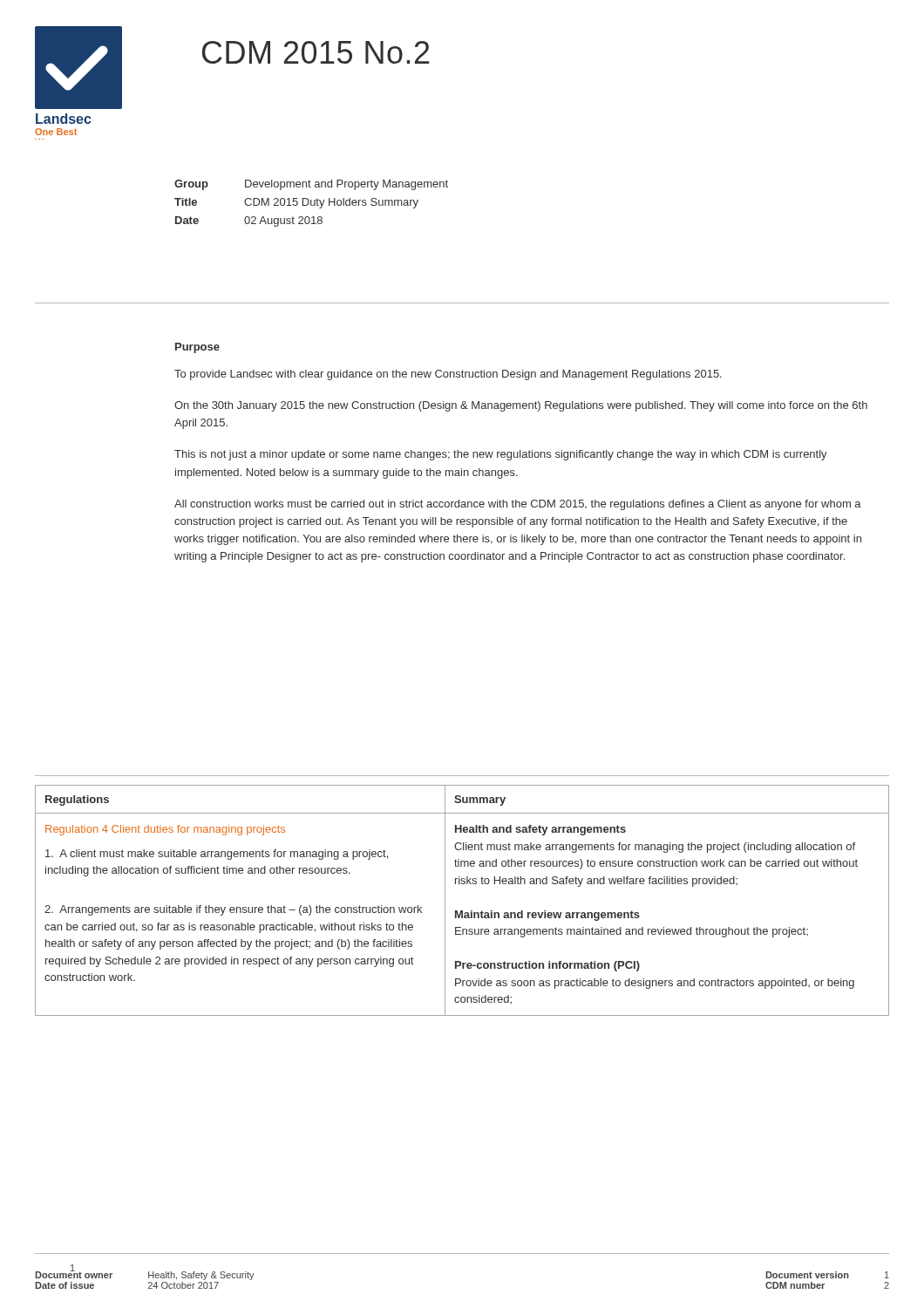Click where it says "CDM 2015 No.2"
The image size is (924, 1308).
coord(316,53)
